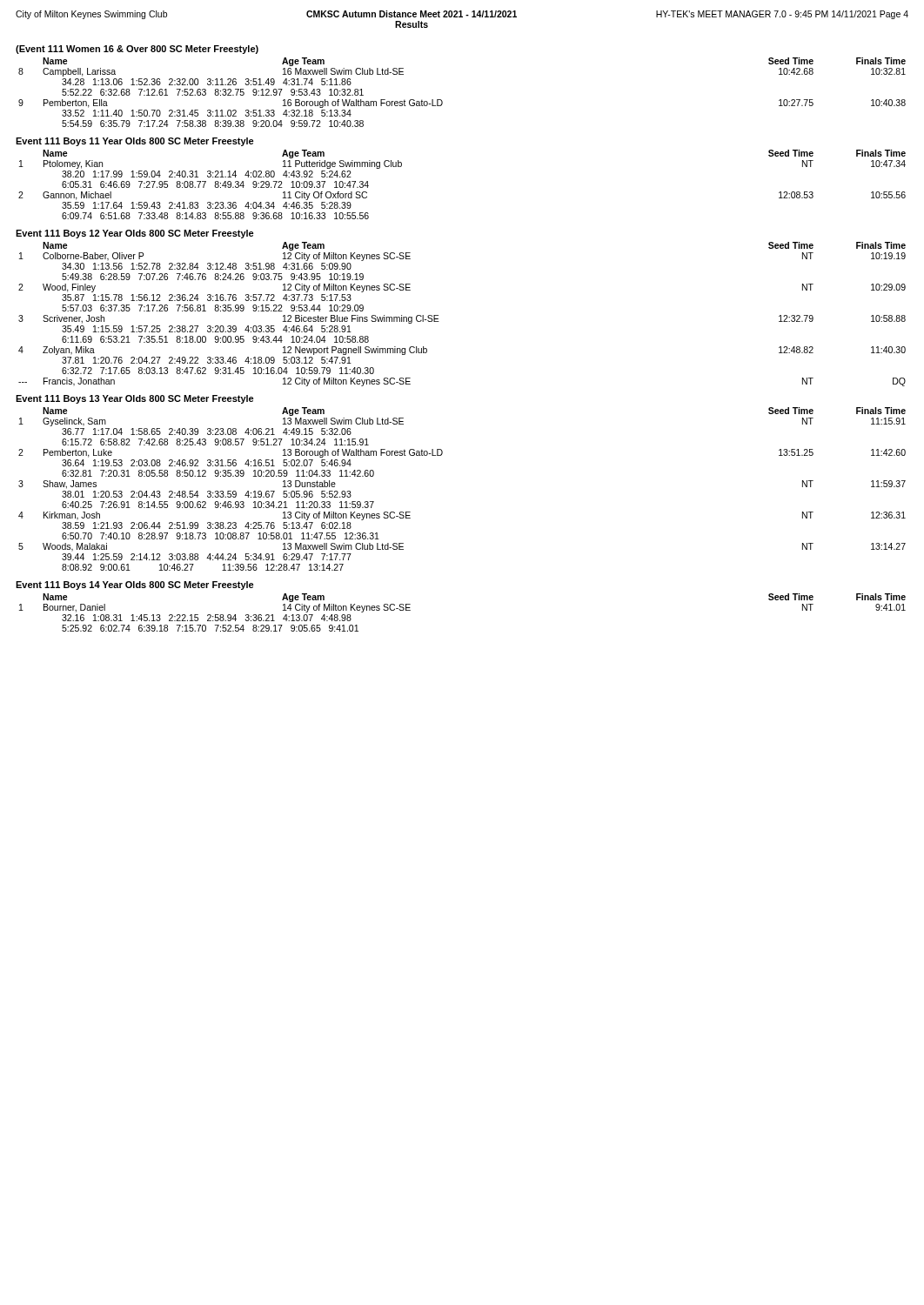
Task: Navigate to the text starting "Event 111 Boys 11 Year Olds 800 SC"
Action: pyautogui.click(x=135, y=141)
